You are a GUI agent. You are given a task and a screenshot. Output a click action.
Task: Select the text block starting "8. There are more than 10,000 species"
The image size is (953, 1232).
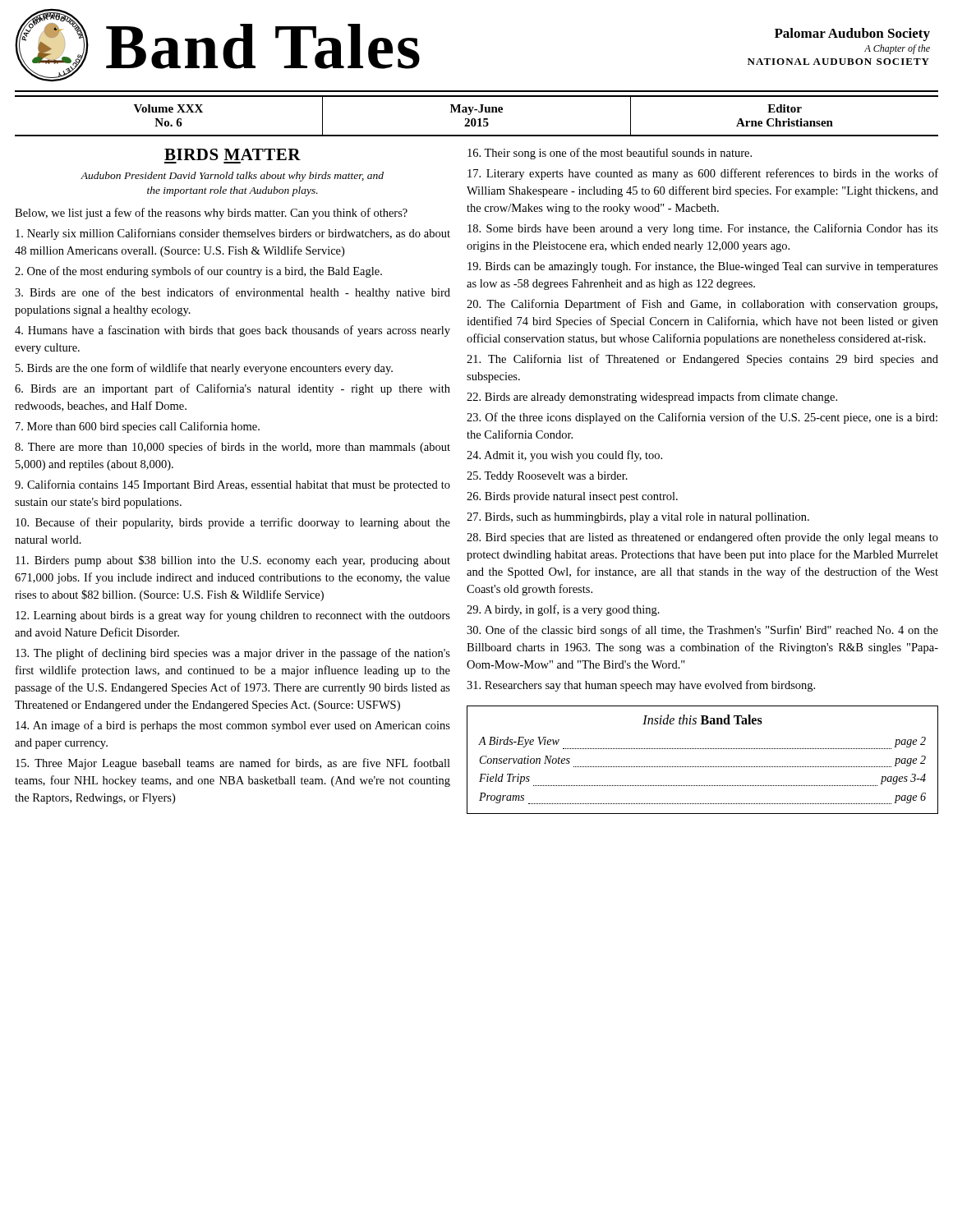pos(232,455)
